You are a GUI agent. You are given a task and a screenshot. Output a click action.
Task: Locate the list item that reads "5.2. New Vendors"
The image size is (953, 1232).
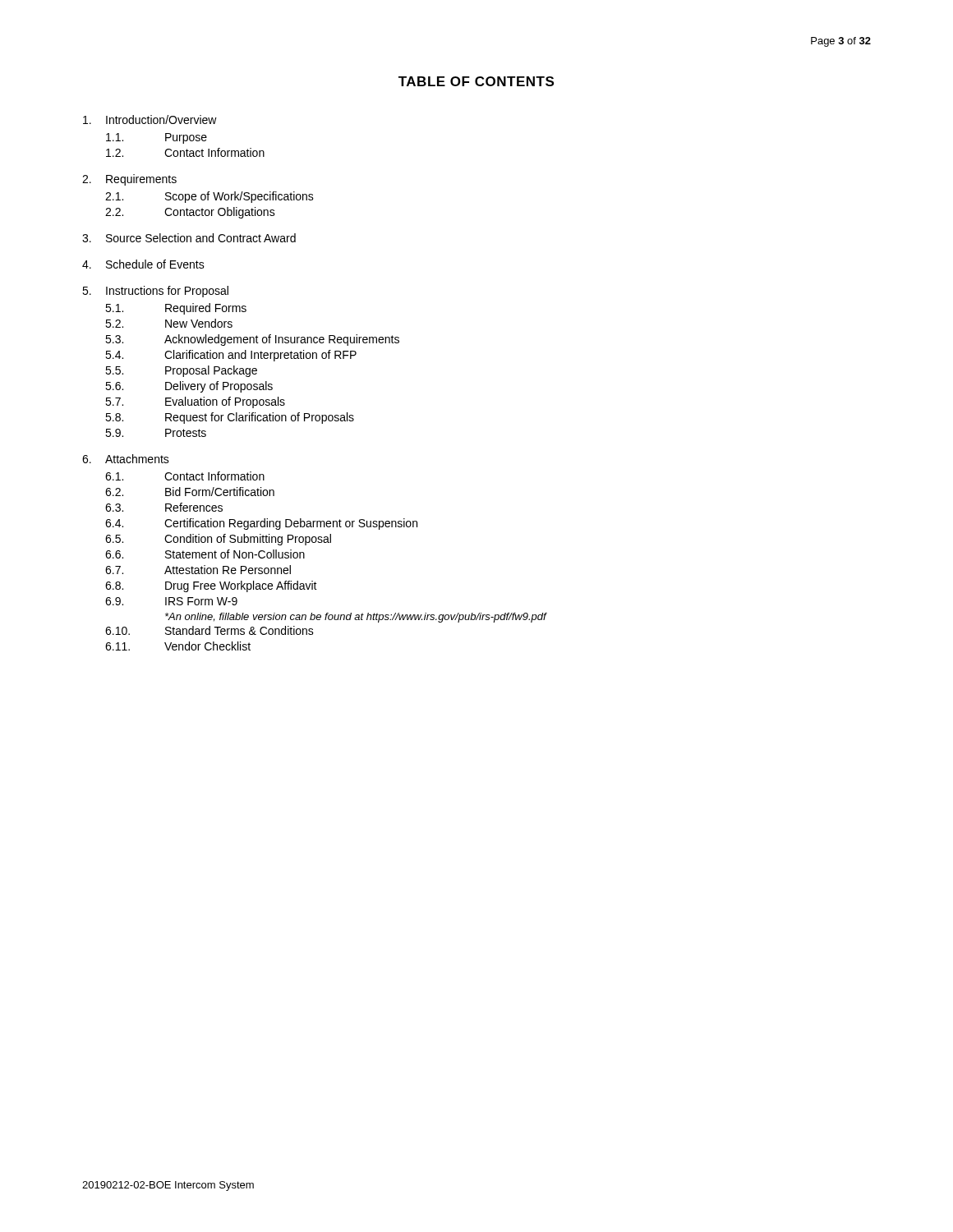click(169, 324)
